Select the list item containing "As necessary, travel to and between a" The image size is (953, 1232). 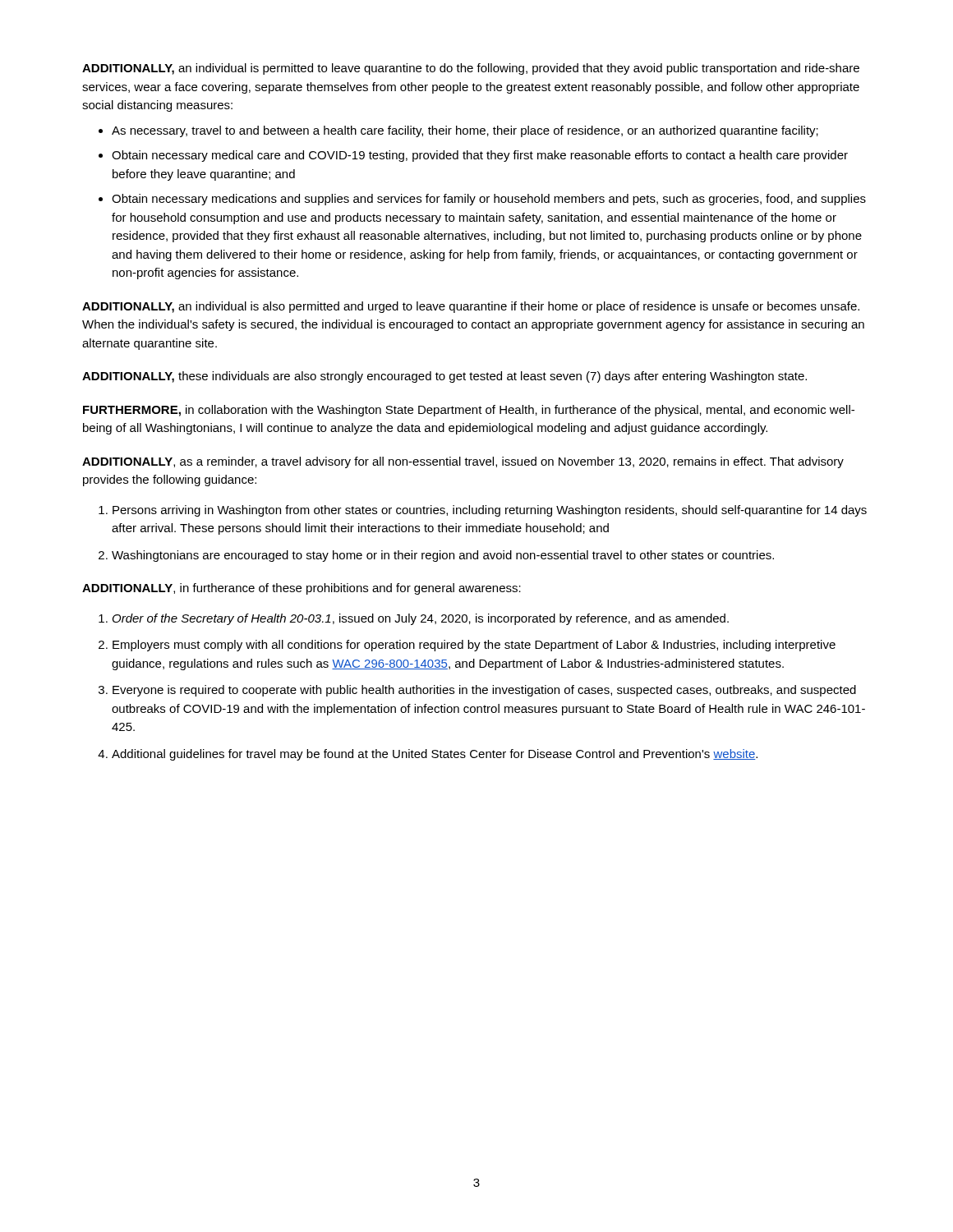465,130
